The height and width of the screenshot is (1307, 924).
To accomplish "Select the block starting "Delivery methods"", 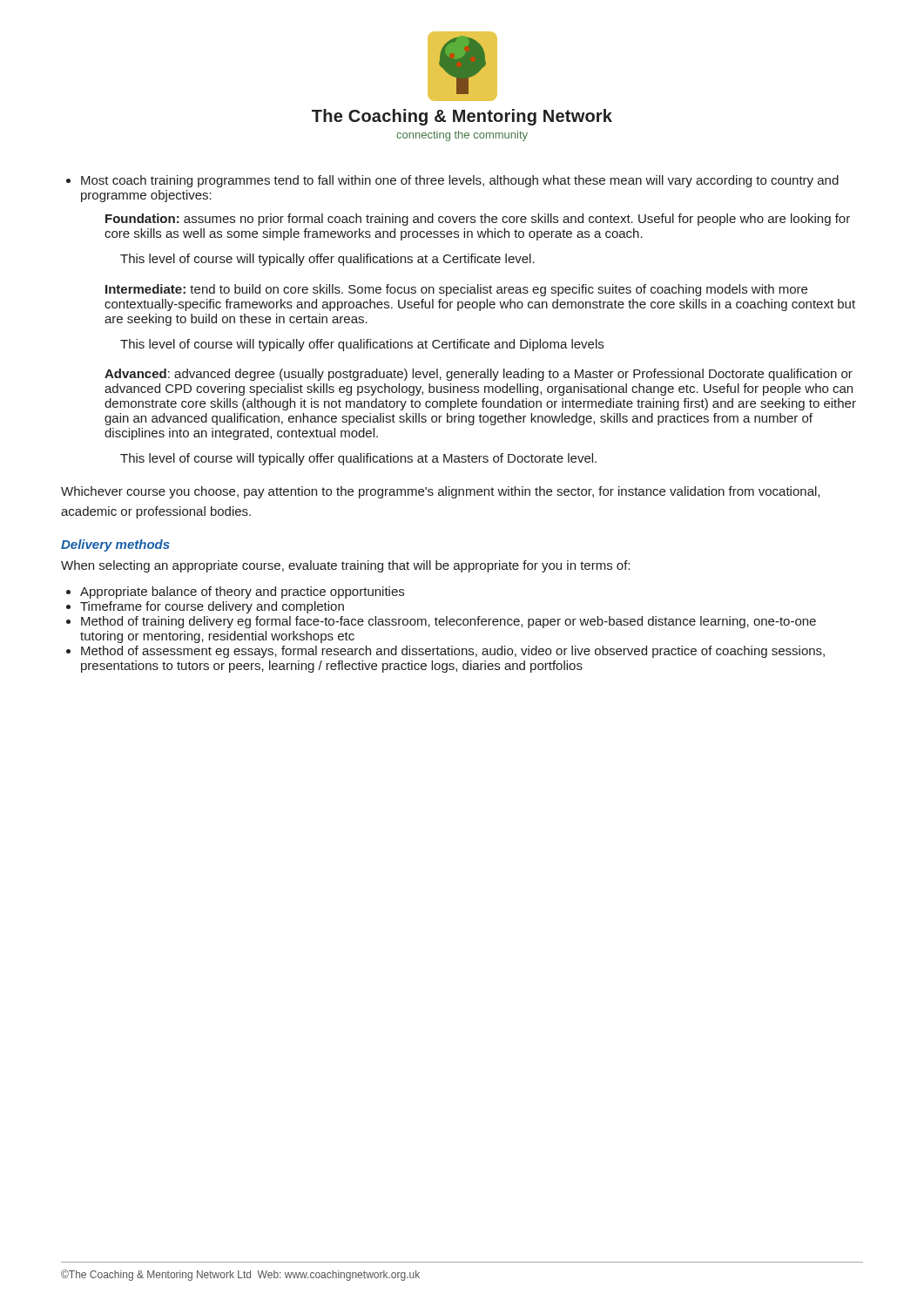I will pos(115,544).
